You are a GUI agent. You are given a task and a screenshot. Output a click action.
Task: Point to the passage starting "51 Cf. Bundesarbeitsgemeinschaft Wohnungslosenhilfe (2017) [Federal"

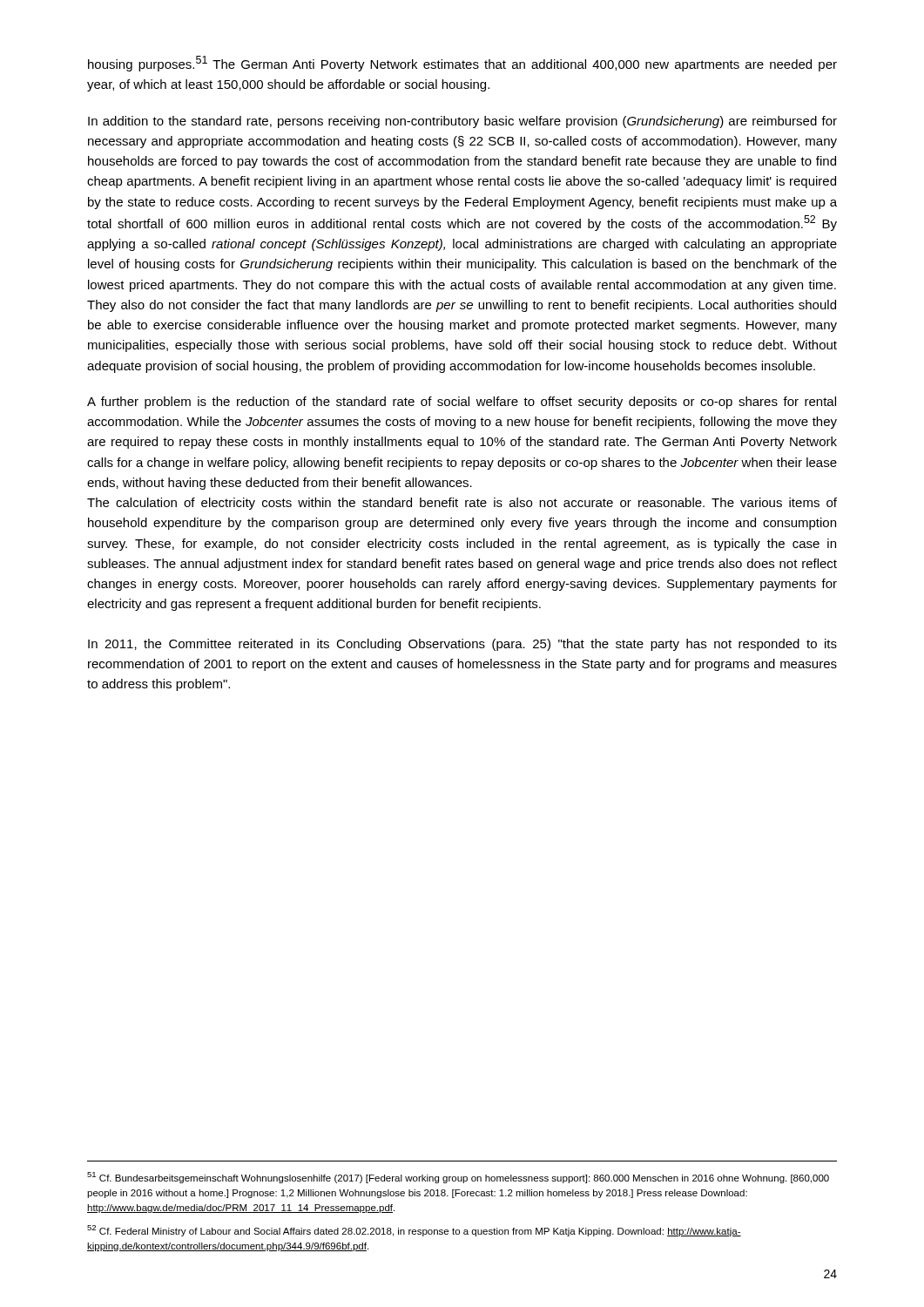[x=458, y=1191]
